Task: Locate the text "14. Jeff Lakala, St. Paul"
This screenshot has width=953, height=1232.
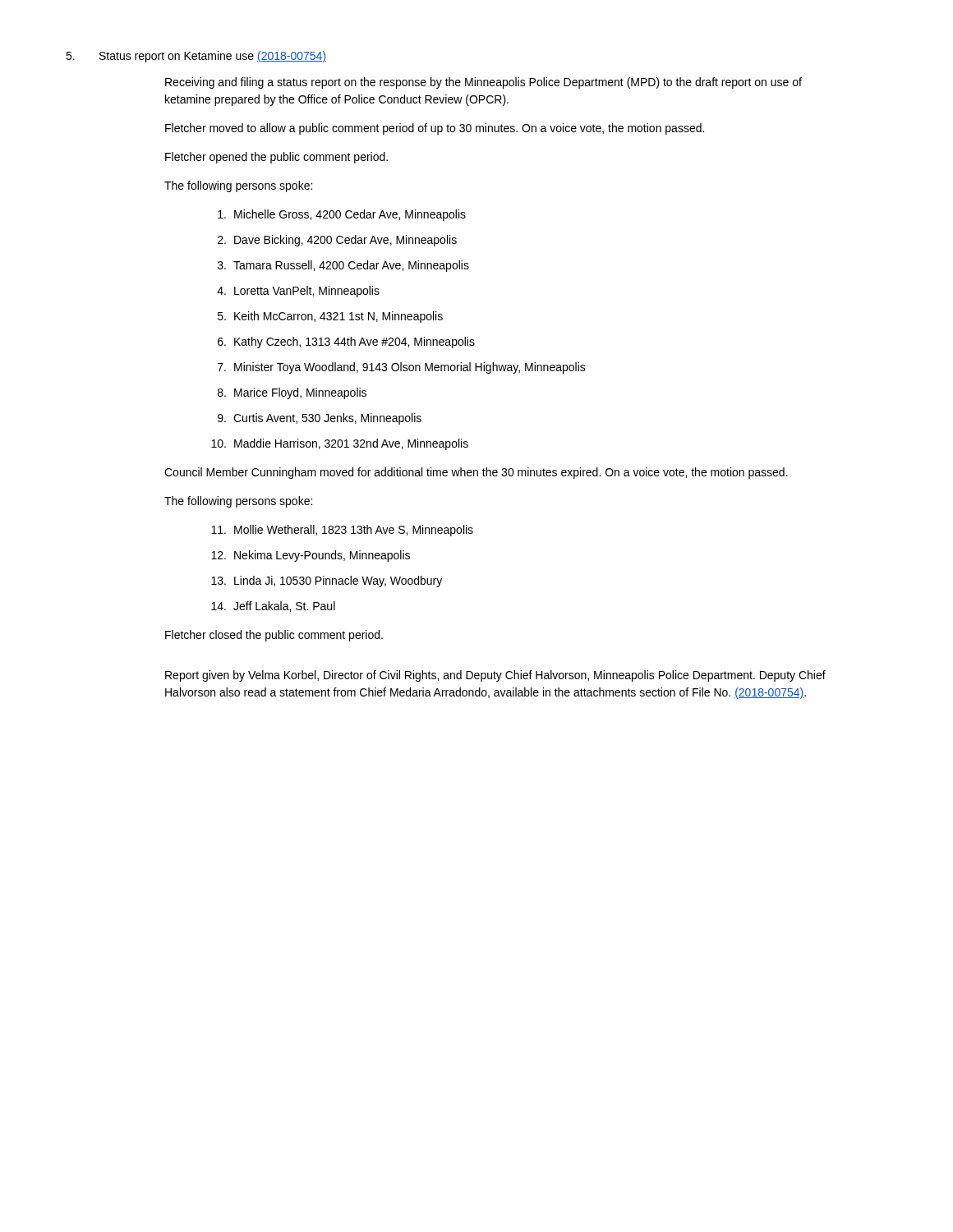Action: pyautogui.click(x=266, y=607)
